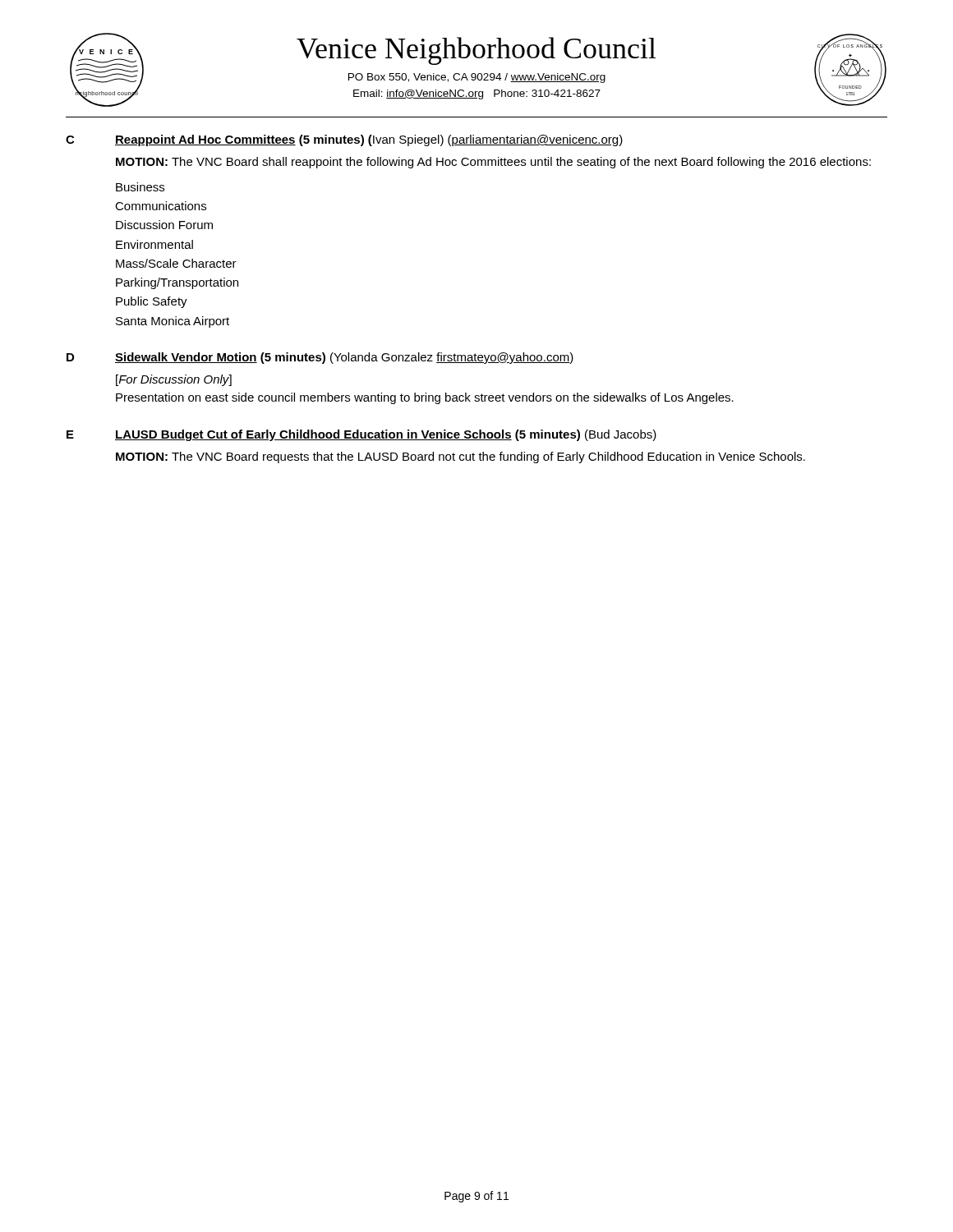Image resolution: width=953 pixels, height=1232 pixels.
Task: Find "Public Safety" on this page
Action: [151, 301]
